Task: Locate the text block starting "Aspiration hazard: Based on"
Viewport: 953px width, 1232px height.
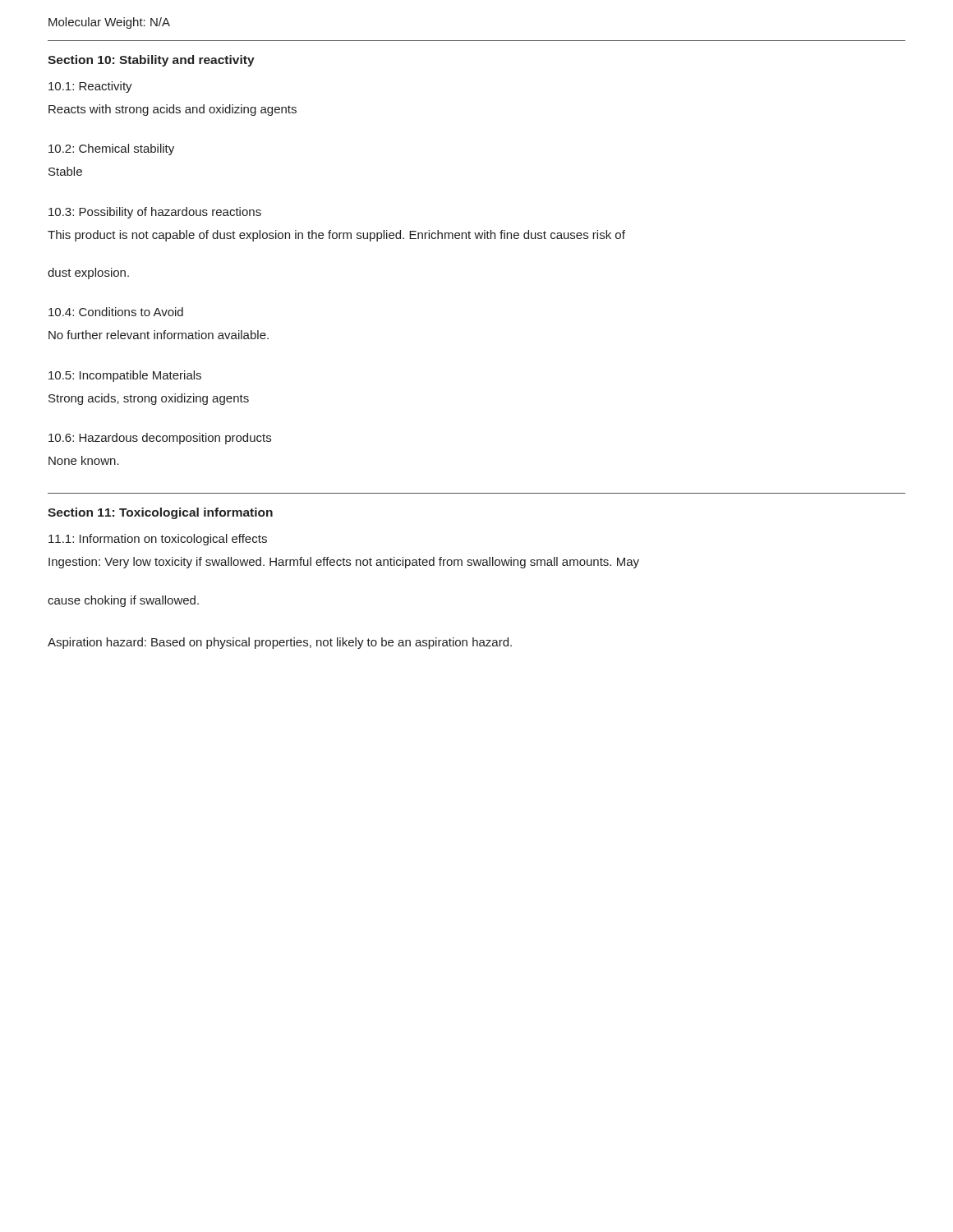Action: tap(280, 642)
